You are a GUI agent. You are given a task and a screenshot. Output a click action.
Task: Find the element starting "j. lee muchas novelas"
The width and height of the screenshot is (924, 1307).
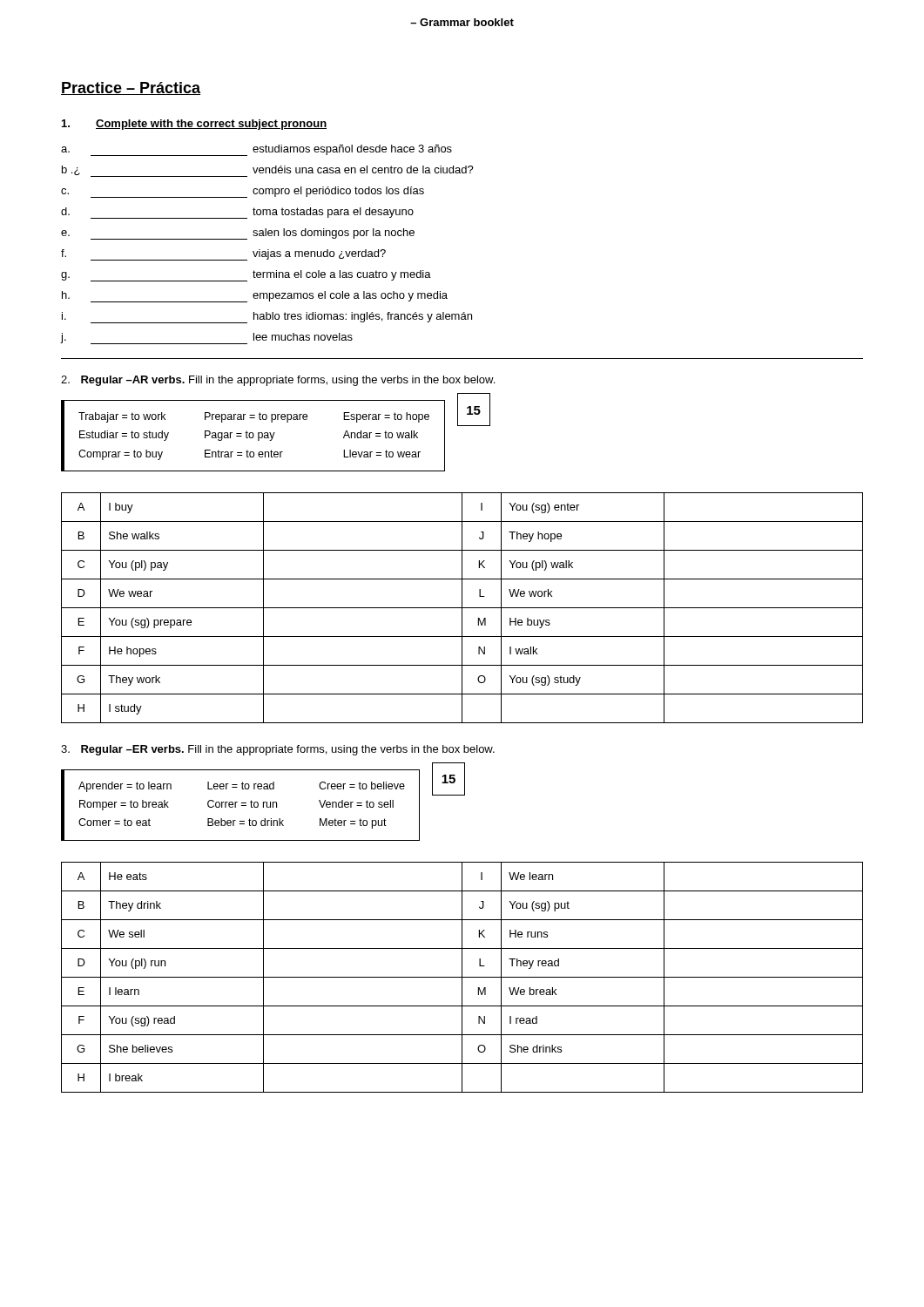(207, 337)
